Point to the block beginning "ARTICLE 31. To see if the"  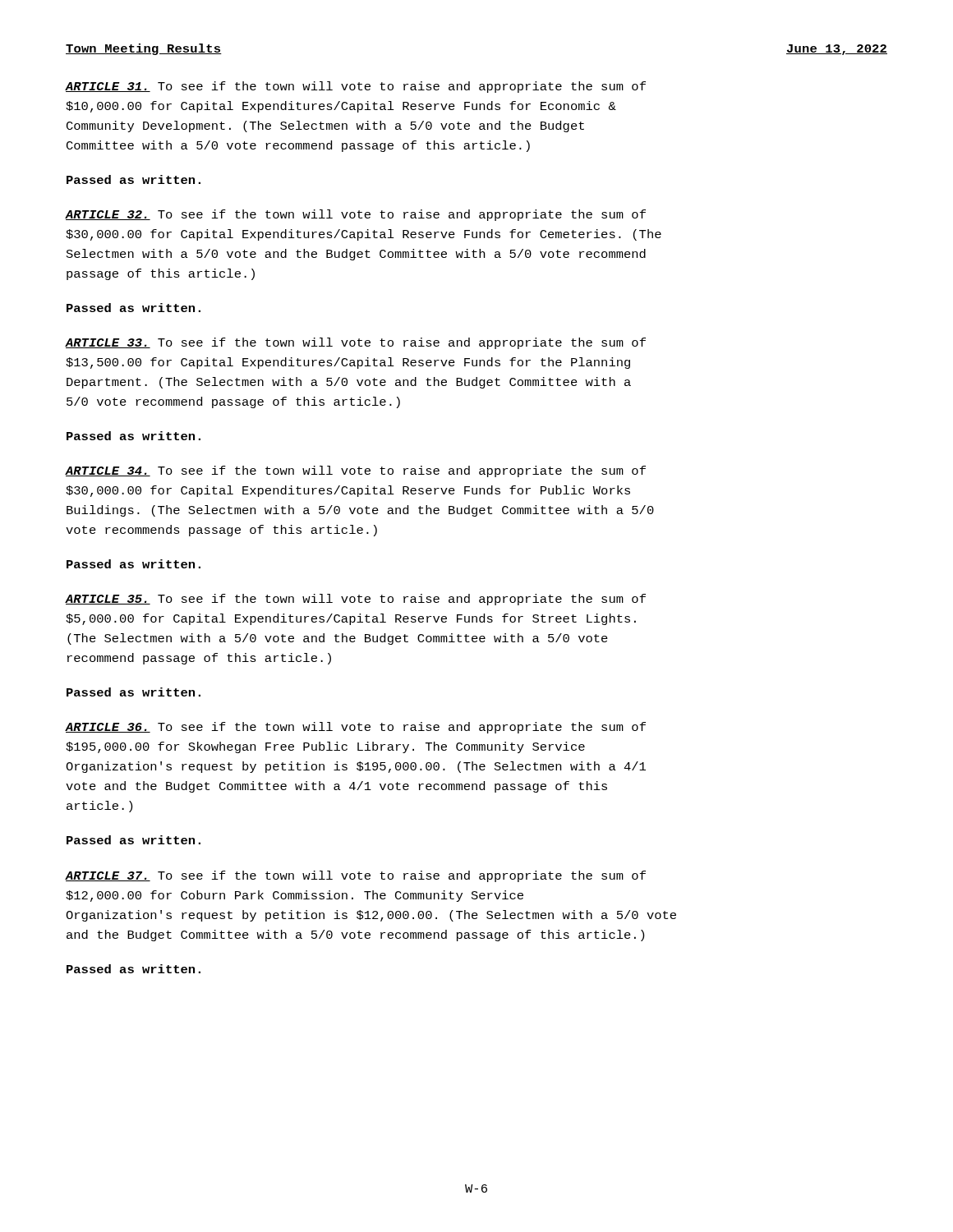click(x=476, y=117)
